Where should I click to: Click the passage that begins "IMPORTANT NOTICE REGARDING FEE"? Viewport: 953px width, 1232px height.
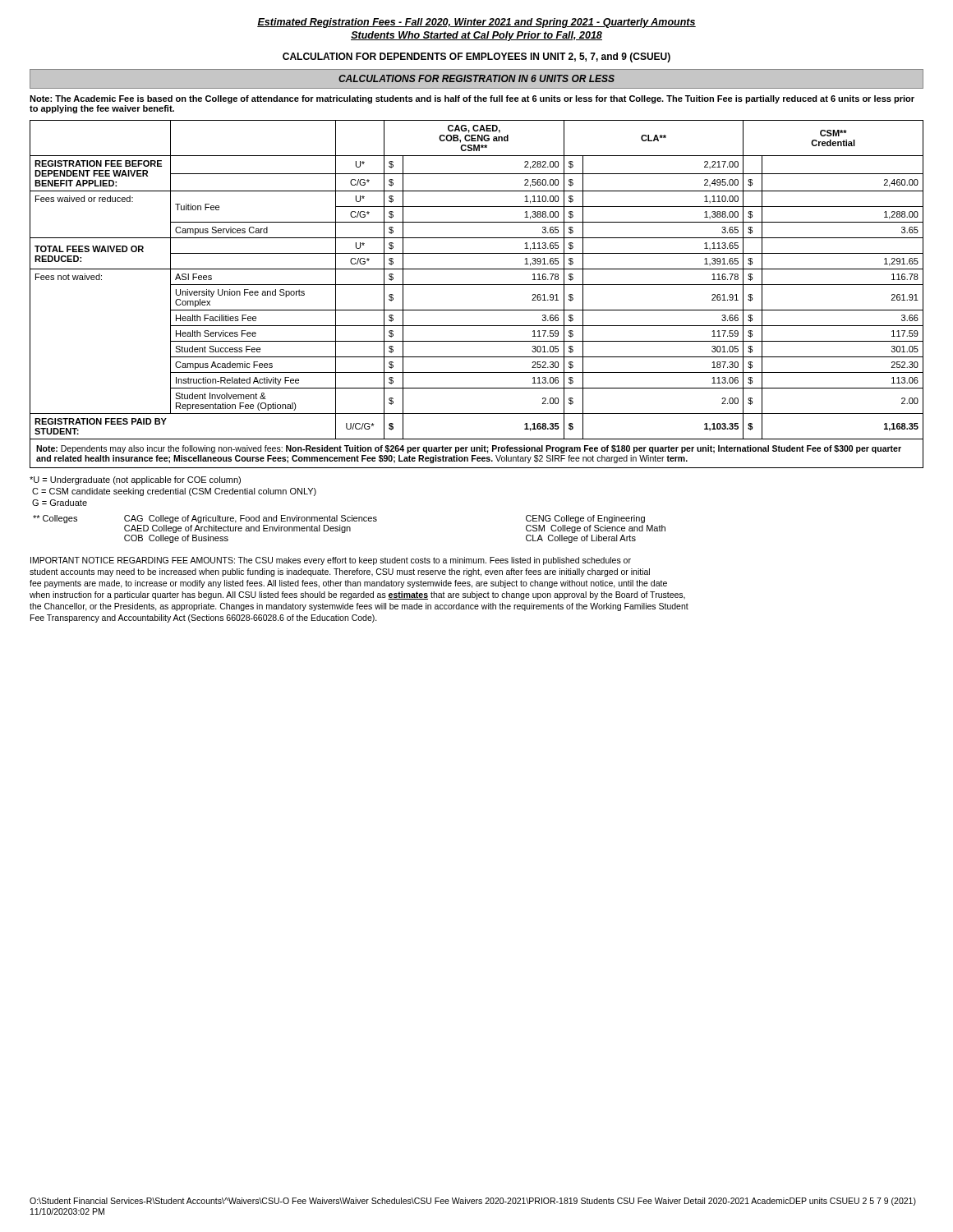coord(476,589)
